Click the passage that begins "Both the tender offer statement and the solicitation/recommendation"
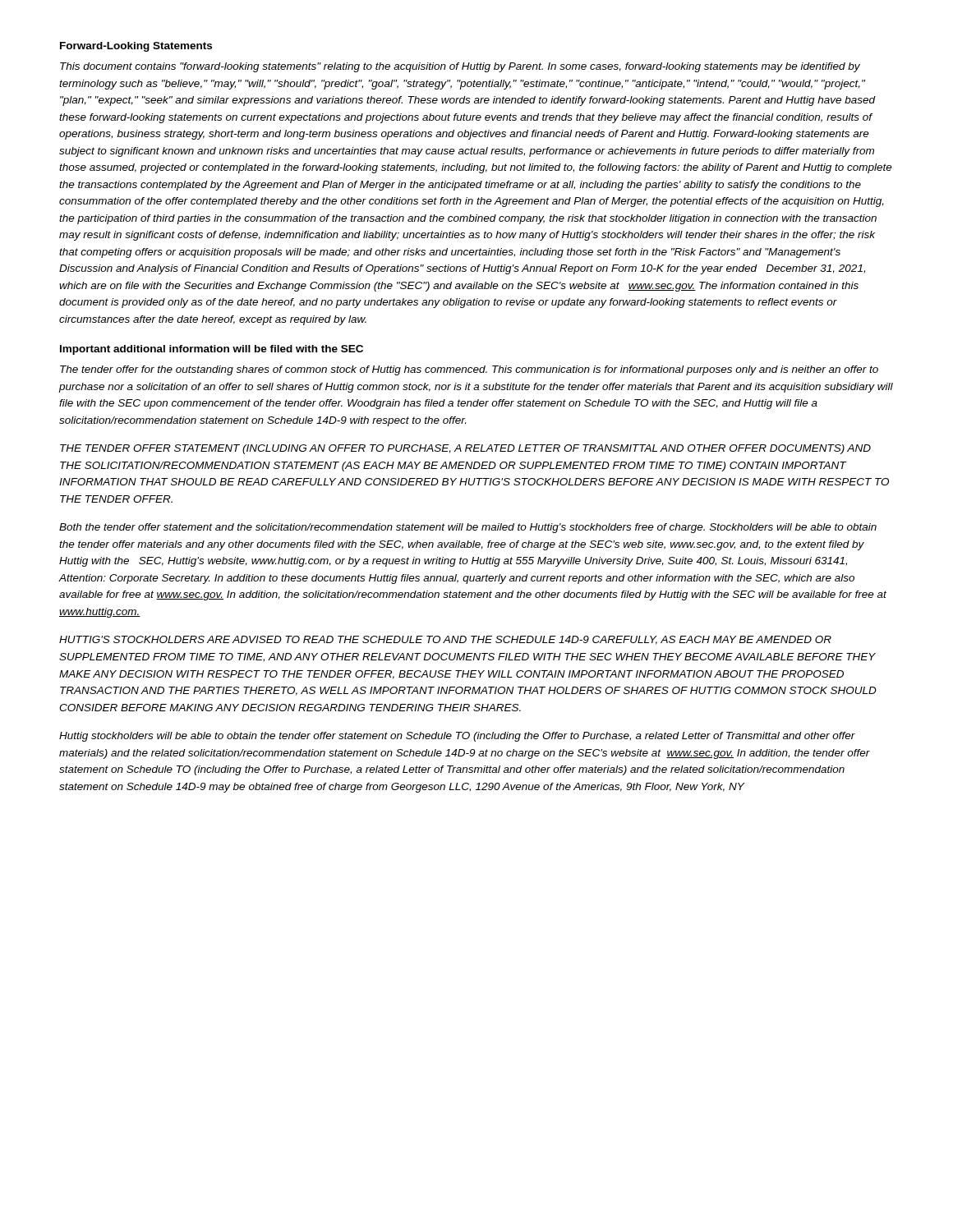This screenshot has width=953, height=1232. click(473, 569)
